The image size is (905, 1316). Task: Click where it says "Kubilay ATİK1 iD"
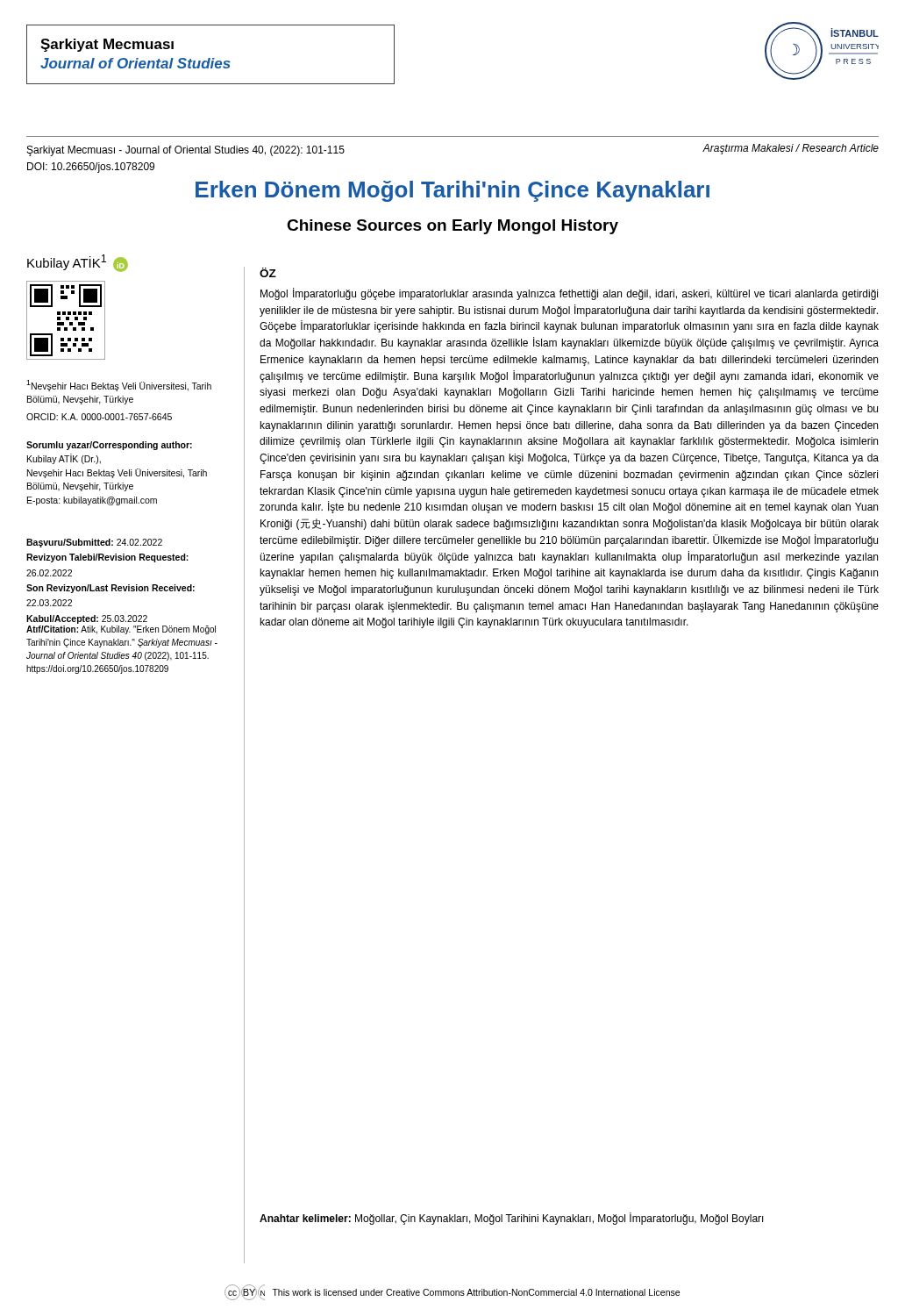[77, 262]
